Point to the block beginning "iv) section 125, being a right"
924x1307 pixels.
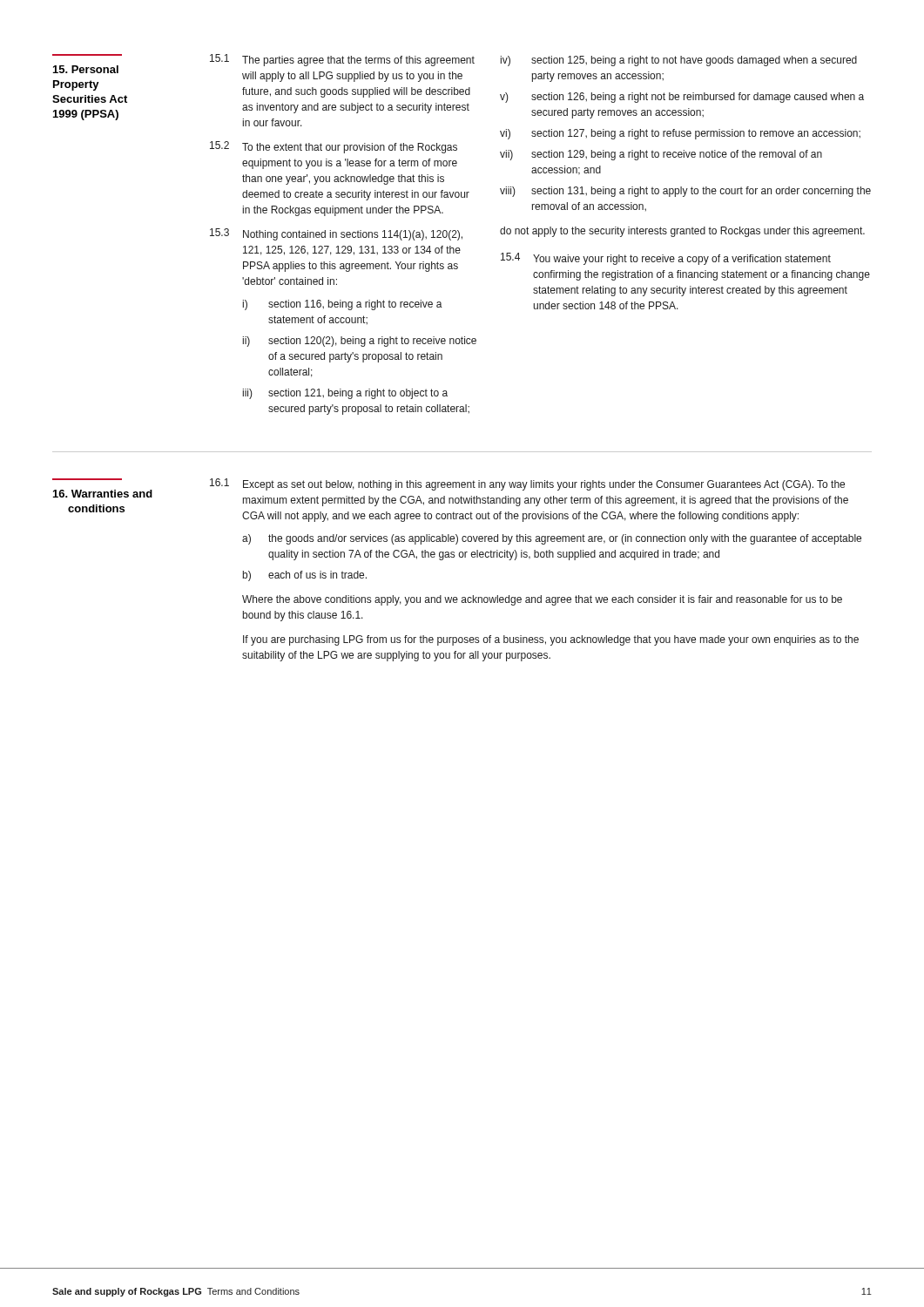tap(686, 68)
